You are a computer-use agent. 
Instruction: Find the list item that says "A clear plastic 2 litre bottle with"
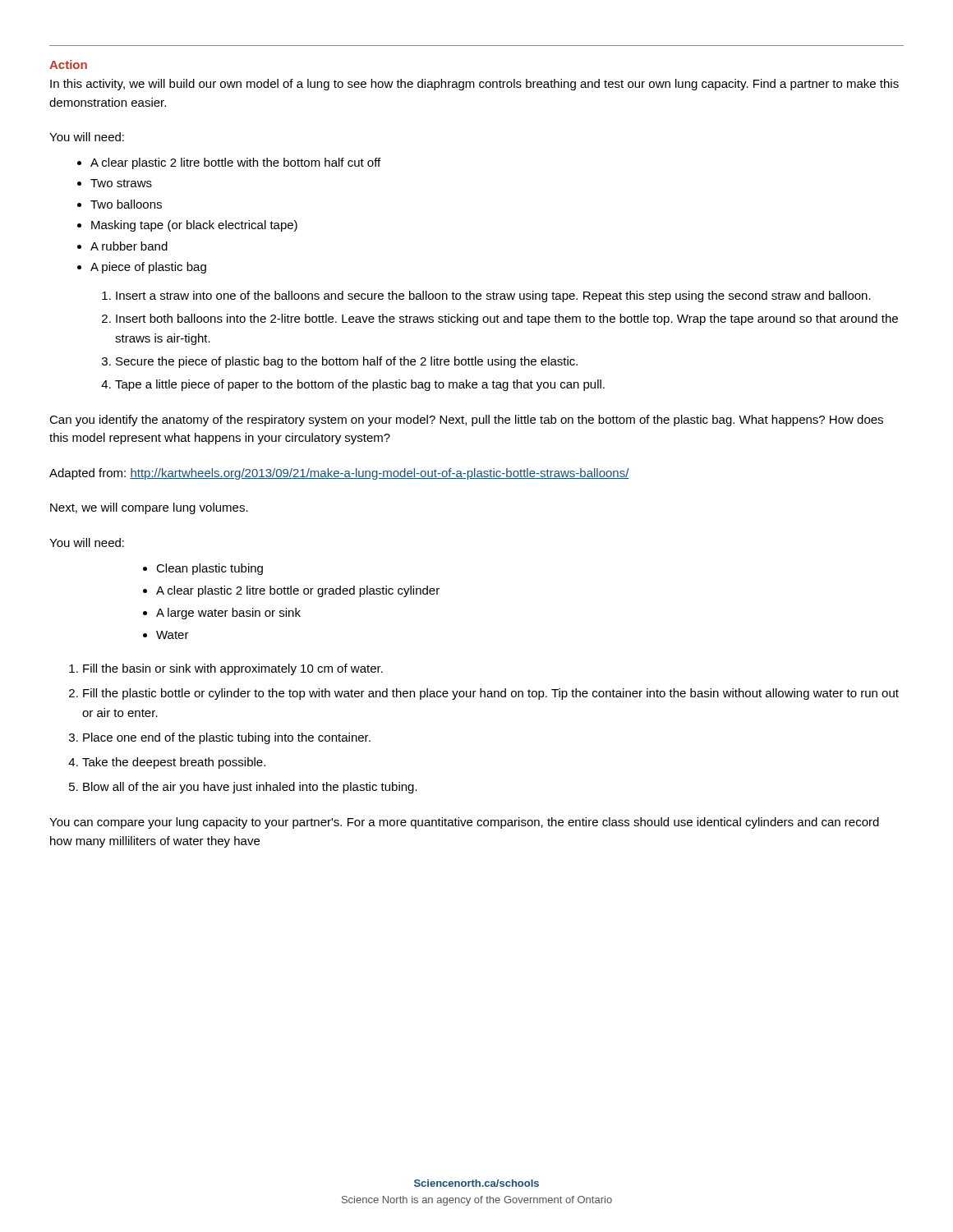coord(235,162)
